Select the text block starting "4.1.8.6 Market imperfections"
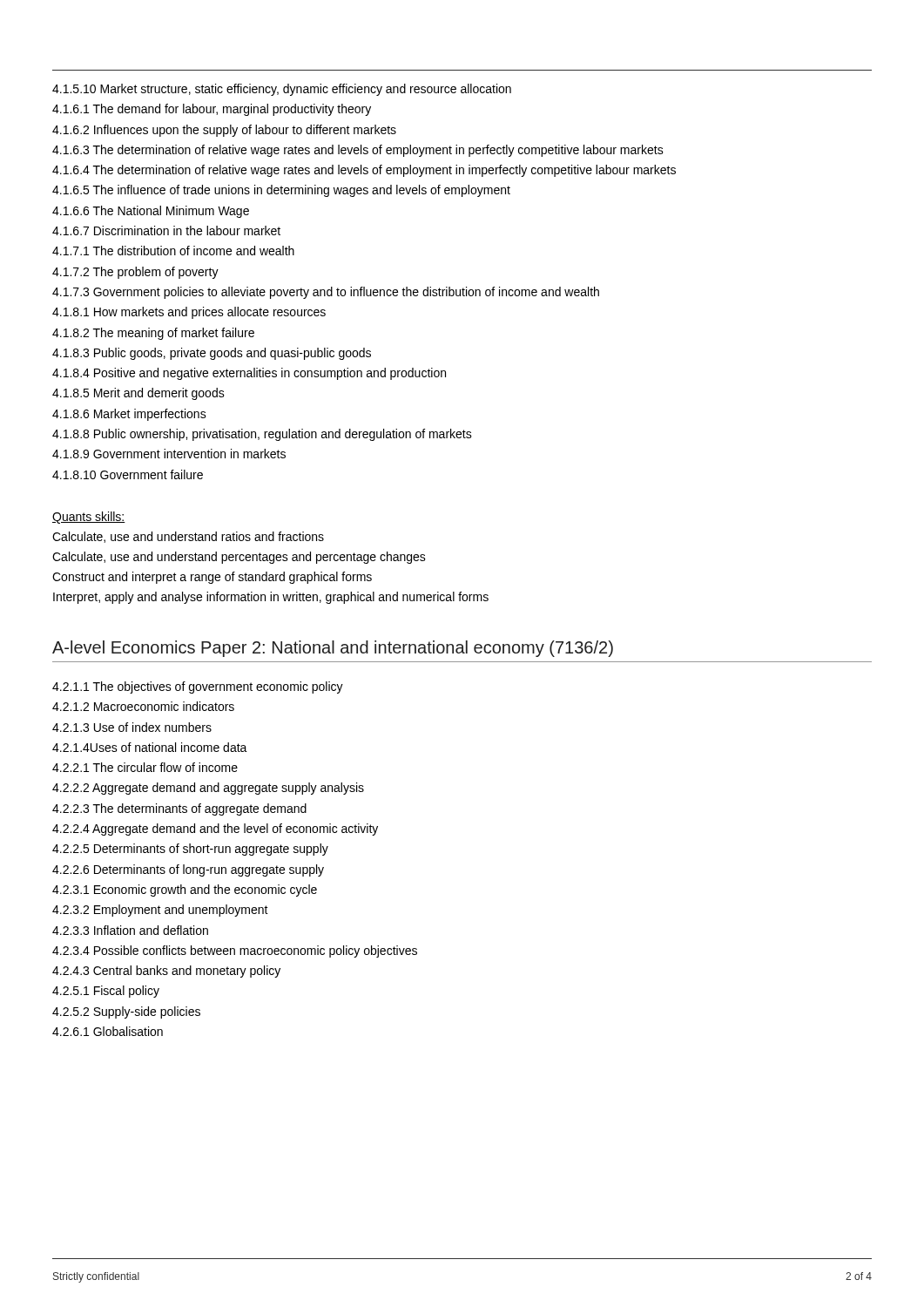Image resolution: width=924 pixels, height=1307 pixels. 129,414
